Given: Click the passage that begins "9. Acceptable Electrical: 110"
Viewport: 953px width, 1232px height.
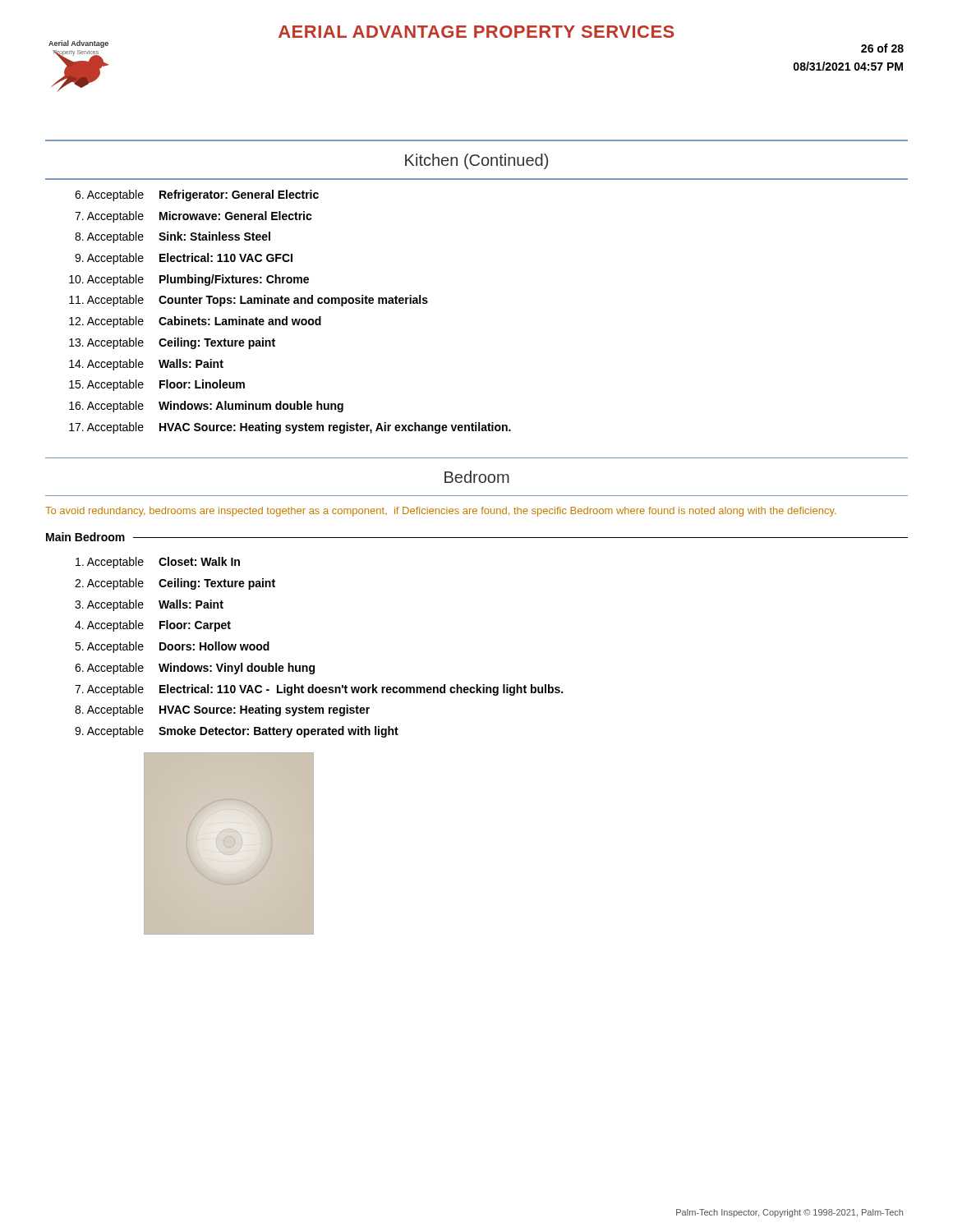Looking at the screenshot, I should point(169,259).
